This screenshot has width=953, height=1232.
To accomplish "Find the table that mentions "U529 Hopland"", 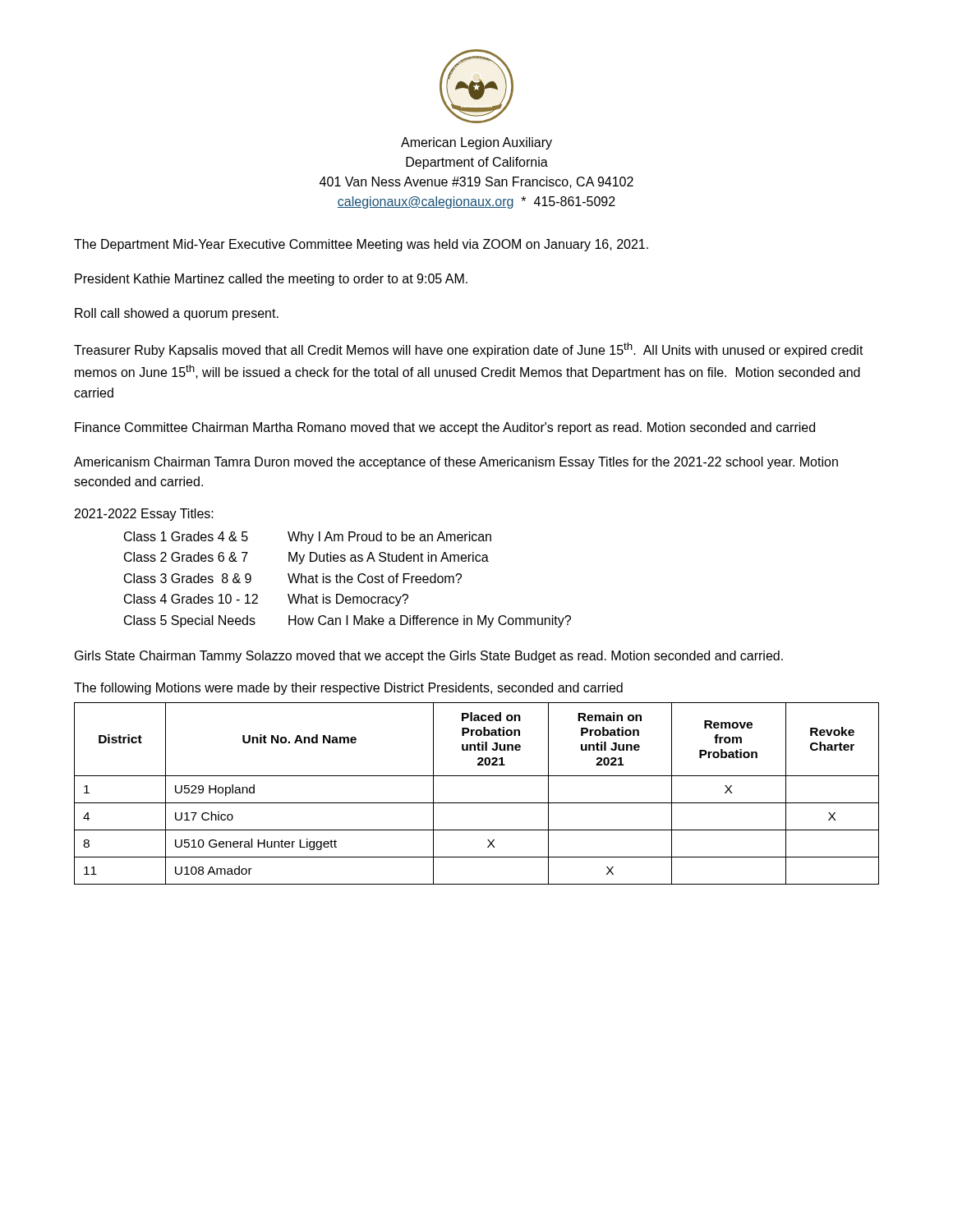I will point(476,793).
